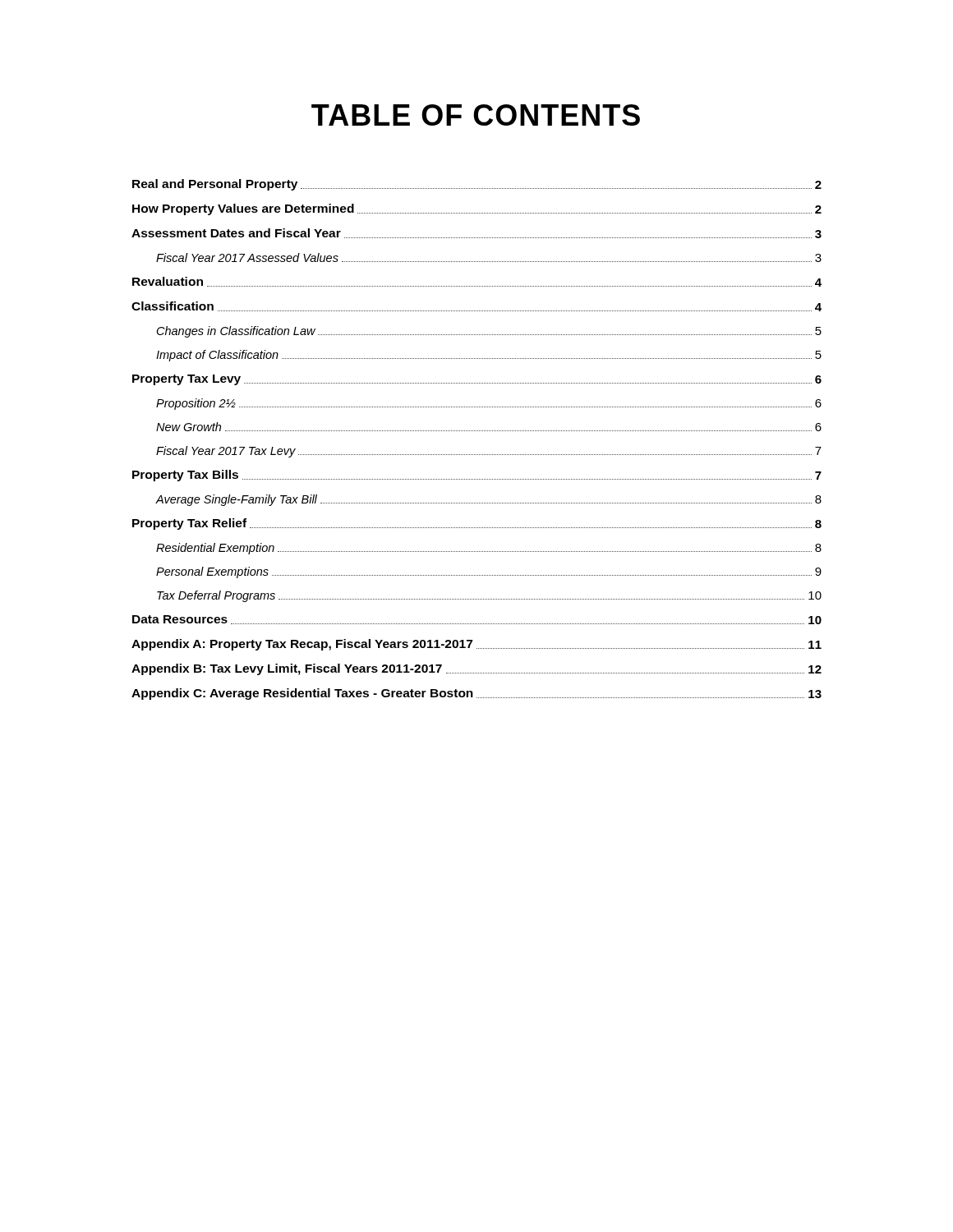Viewport: 953px width, 1232px height.
Task: Click on the text starting "Property Tax Levy 6"
Action: [x=476, y=379]
